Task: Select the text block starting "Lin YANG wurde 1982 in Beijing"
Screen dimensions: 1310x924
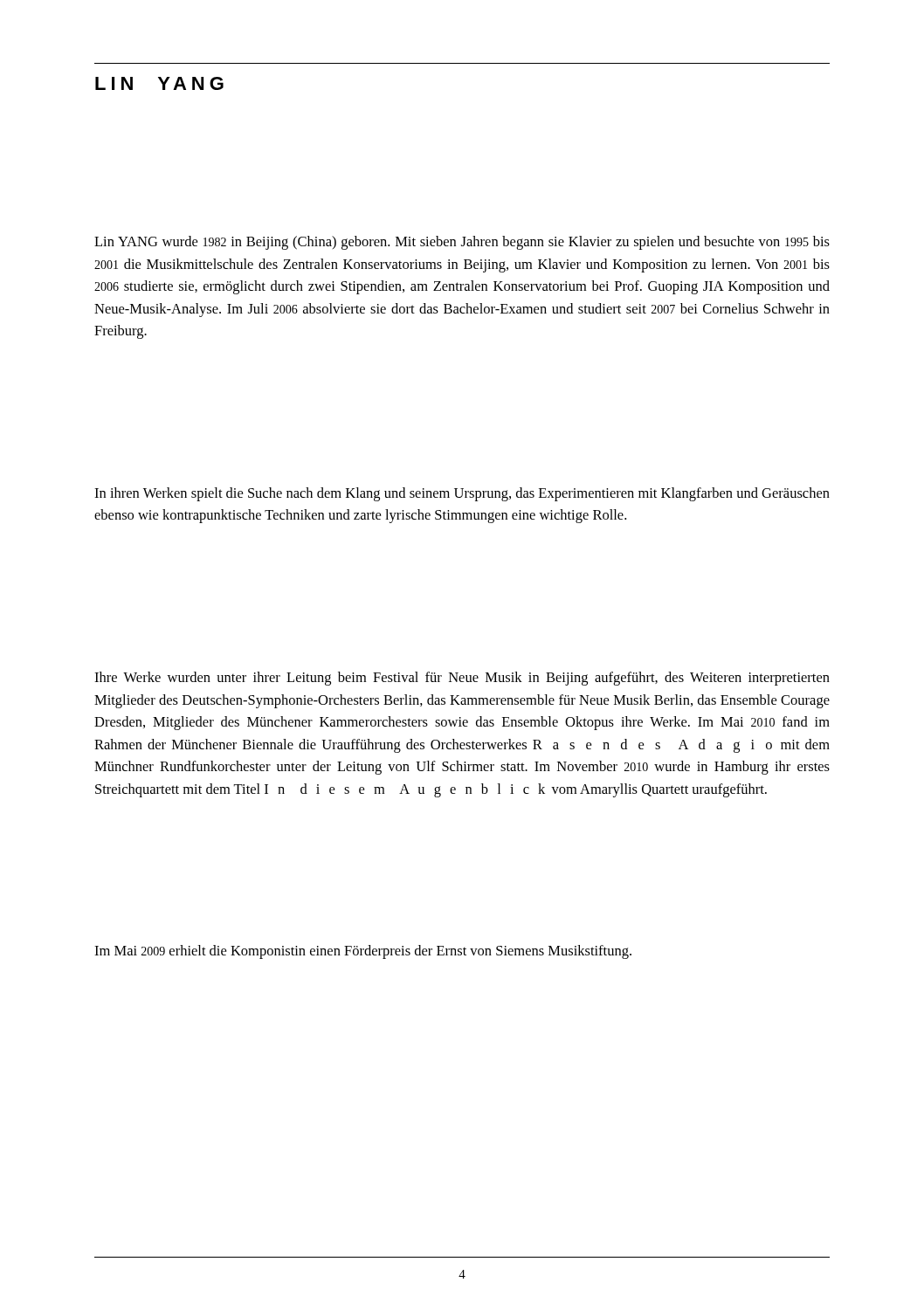Action: point(462,286)
